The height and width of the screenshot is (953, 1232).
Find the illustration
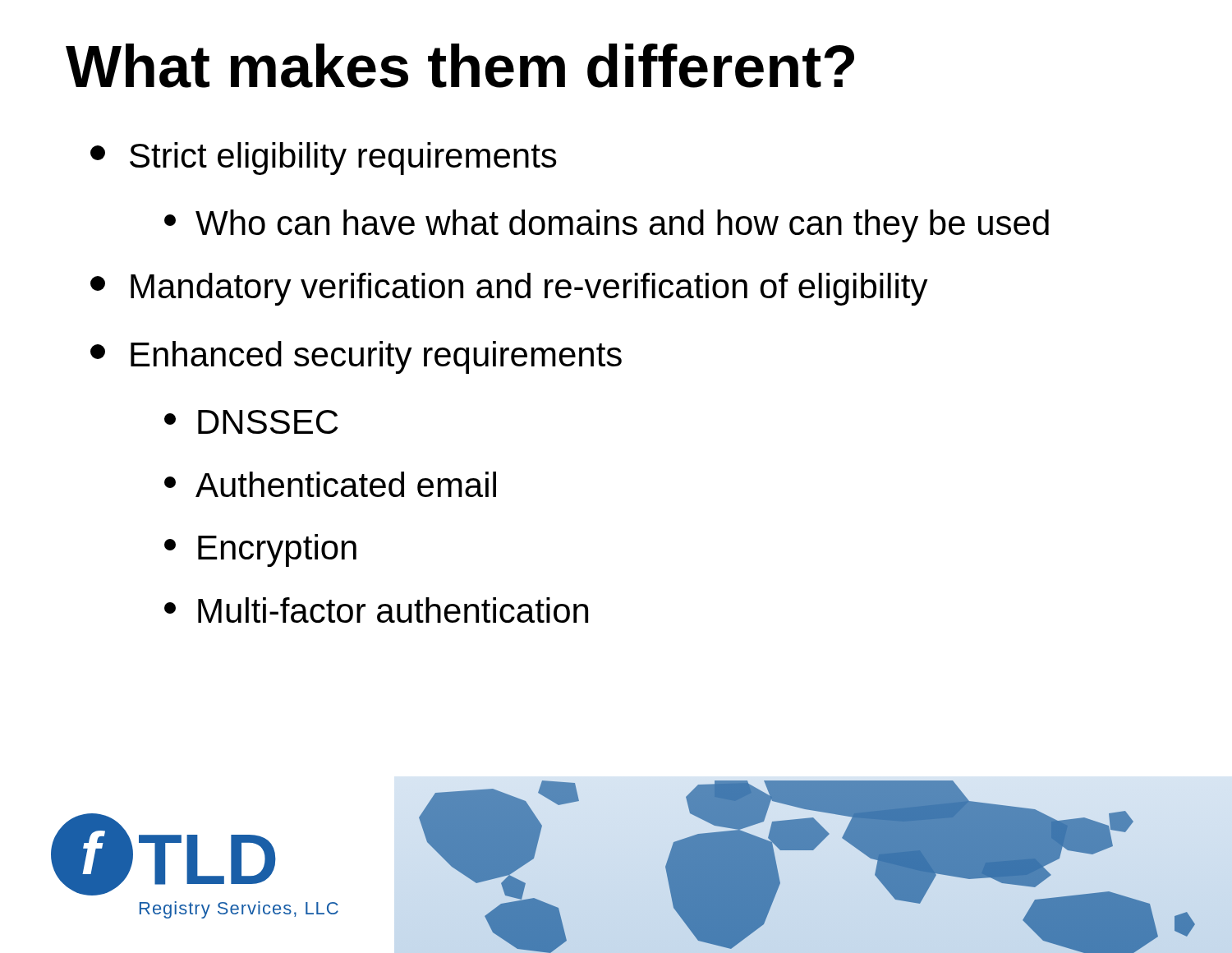(x=813, y=865)
